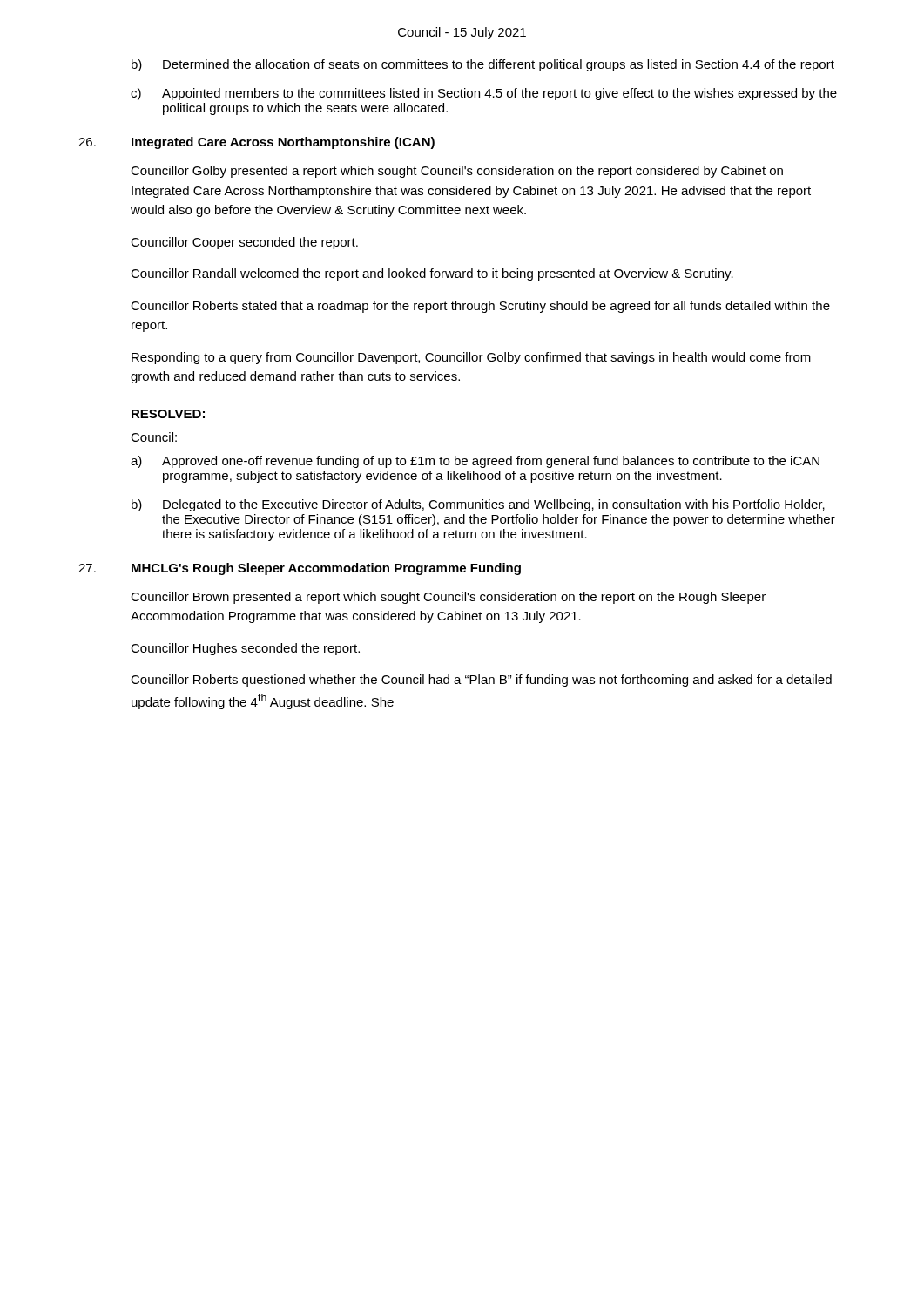Screen dimensions: 1307x924
Task: Locate the region starting "Councillor Golby presented a report which"
Action: point(471,190)
